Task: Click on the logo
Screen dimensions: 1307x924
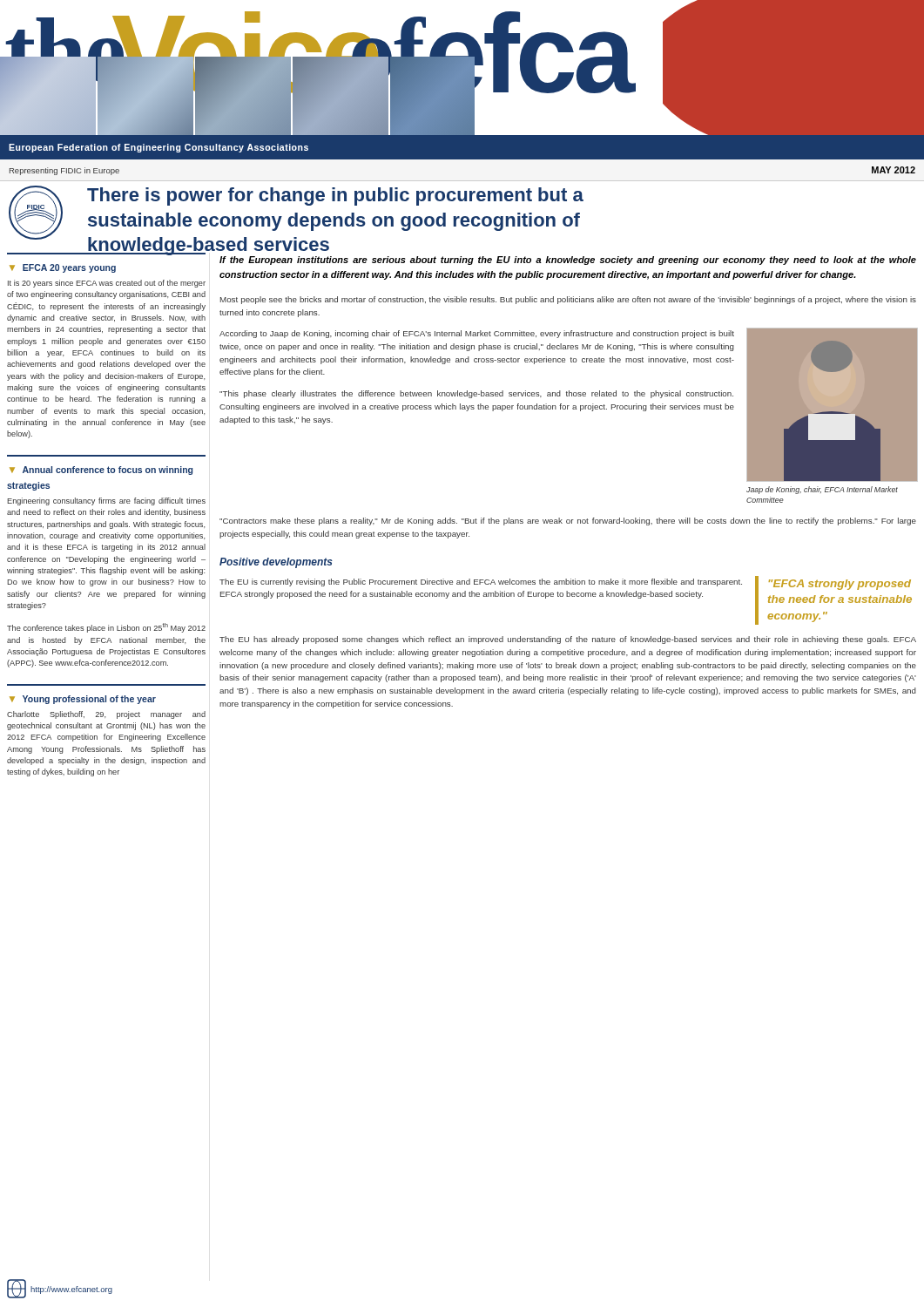Action: point(36,213)
